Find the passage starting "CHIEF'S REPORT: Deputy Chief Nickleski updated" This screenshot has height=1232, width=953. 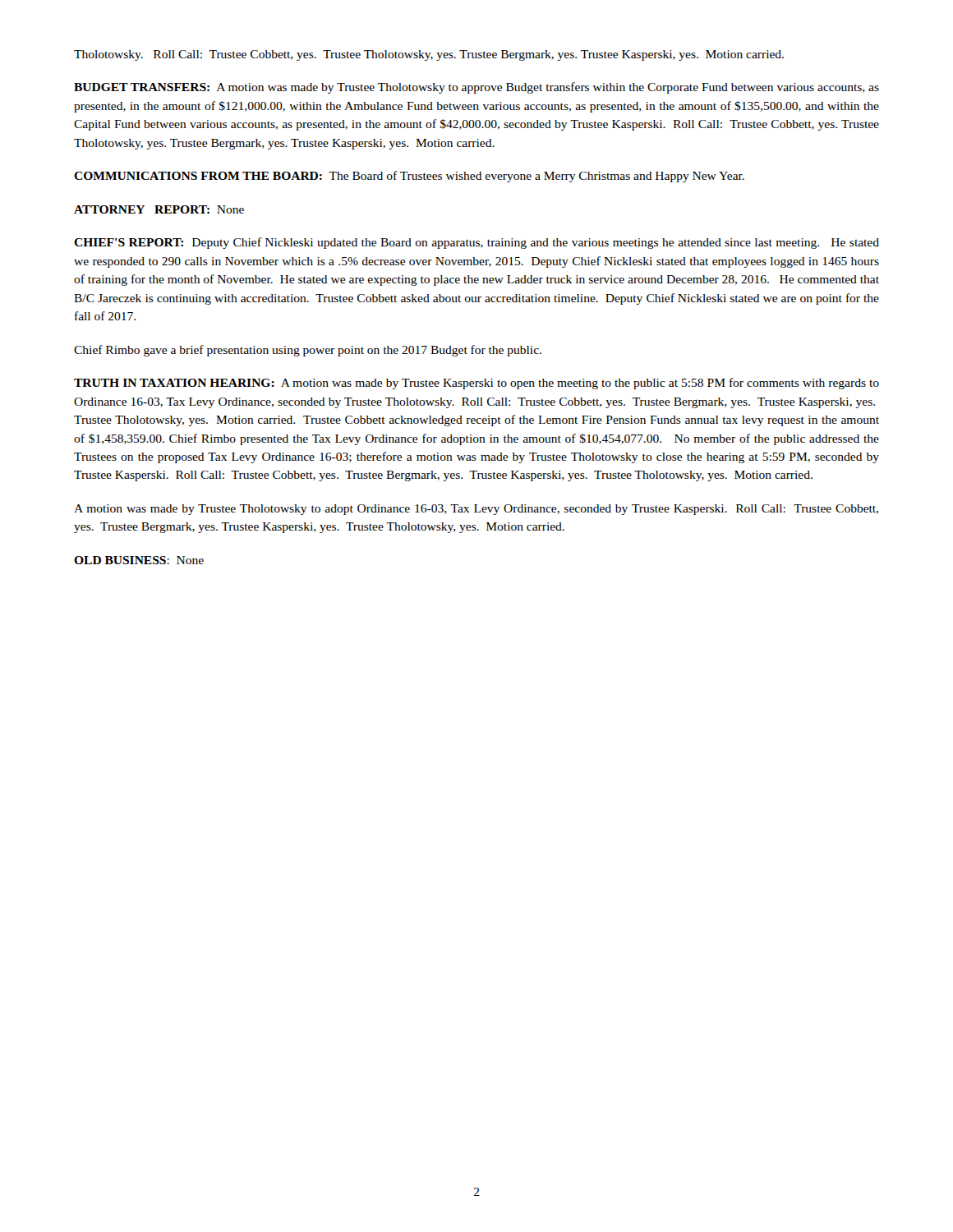(x=476, y=279)
